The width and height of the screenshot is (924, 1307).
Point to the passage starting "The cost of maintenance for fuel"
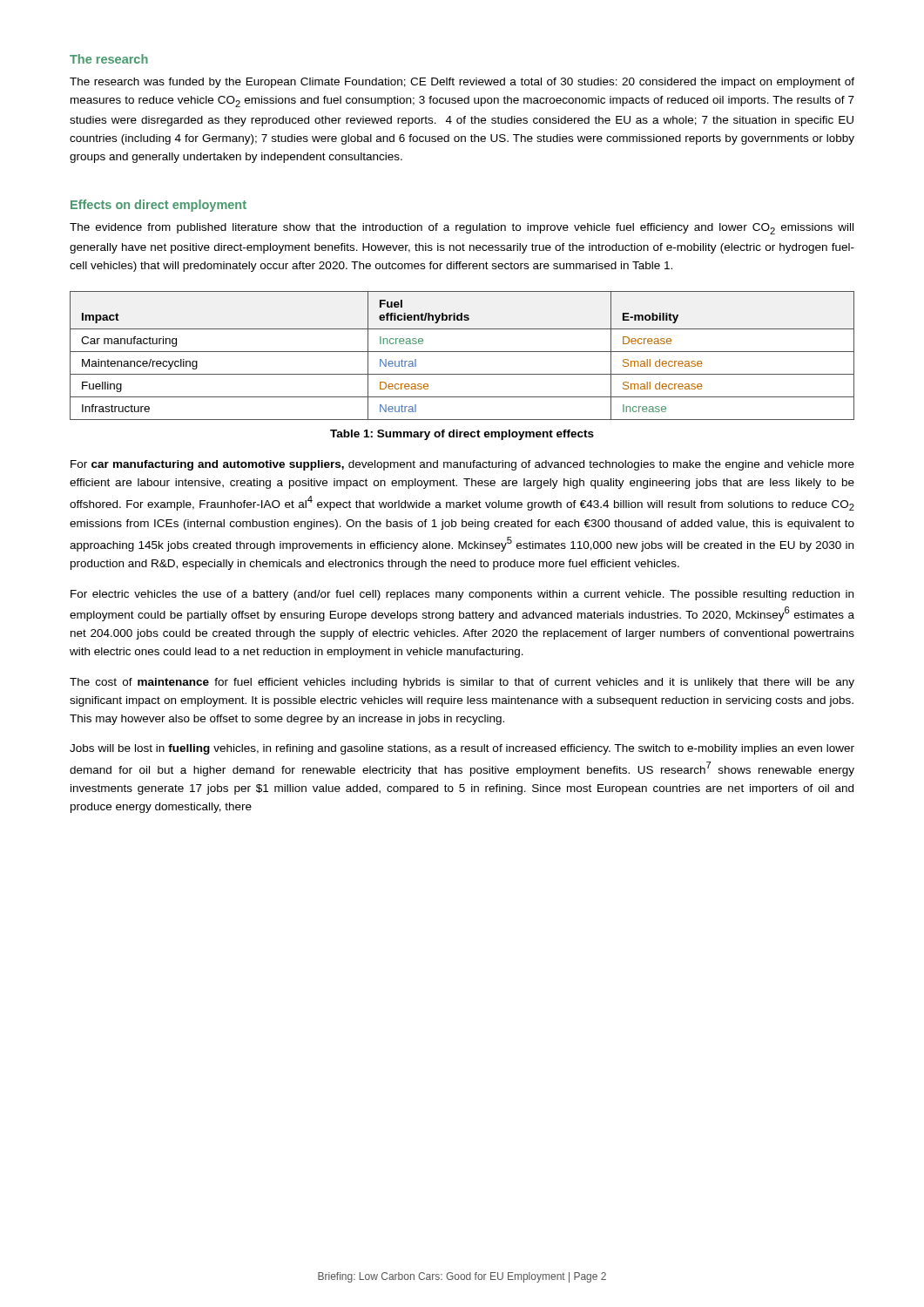pyautogui.click(x=462, y=700)
